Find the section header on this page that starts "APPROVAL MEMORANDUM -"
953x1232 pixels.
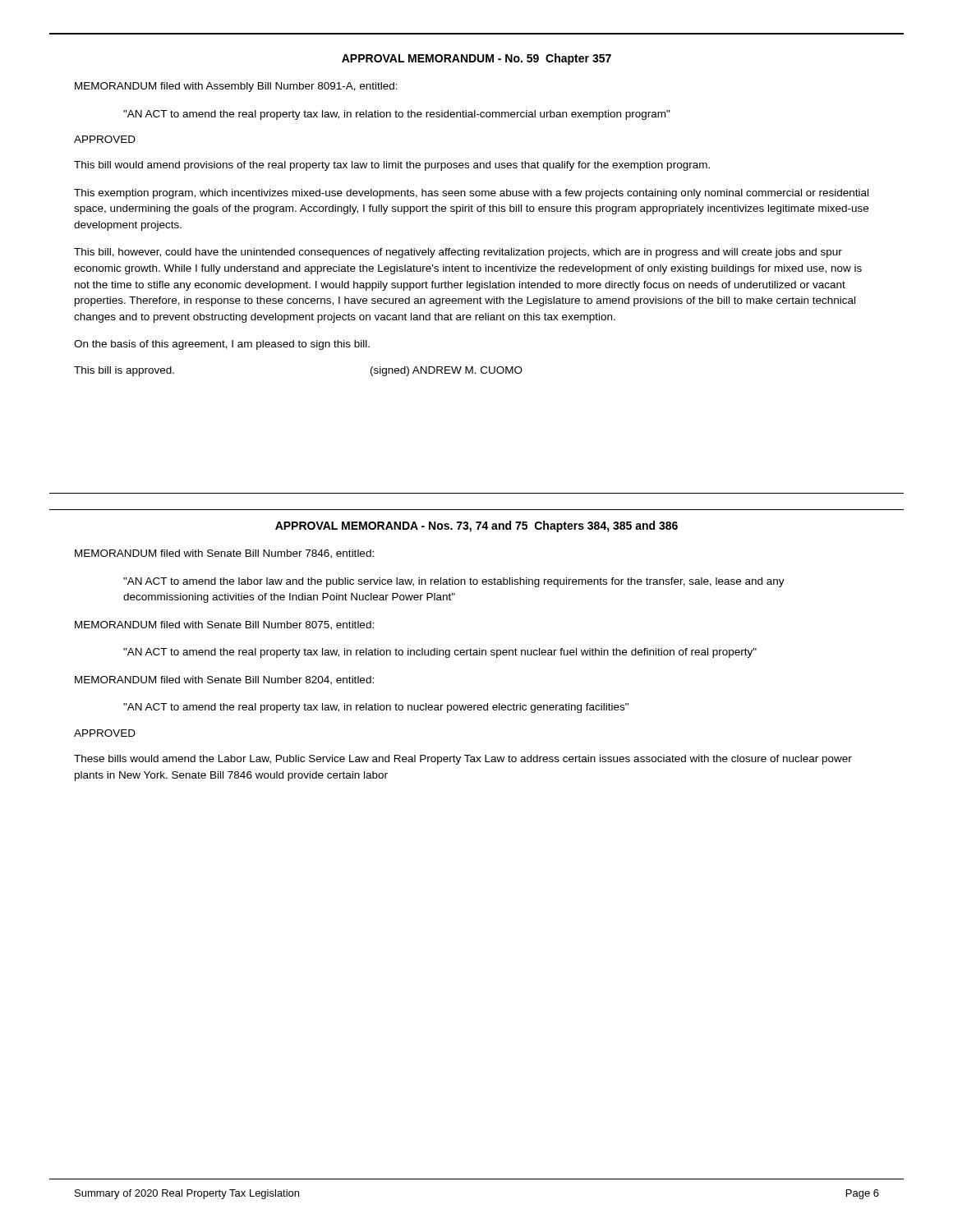[476, 58]
